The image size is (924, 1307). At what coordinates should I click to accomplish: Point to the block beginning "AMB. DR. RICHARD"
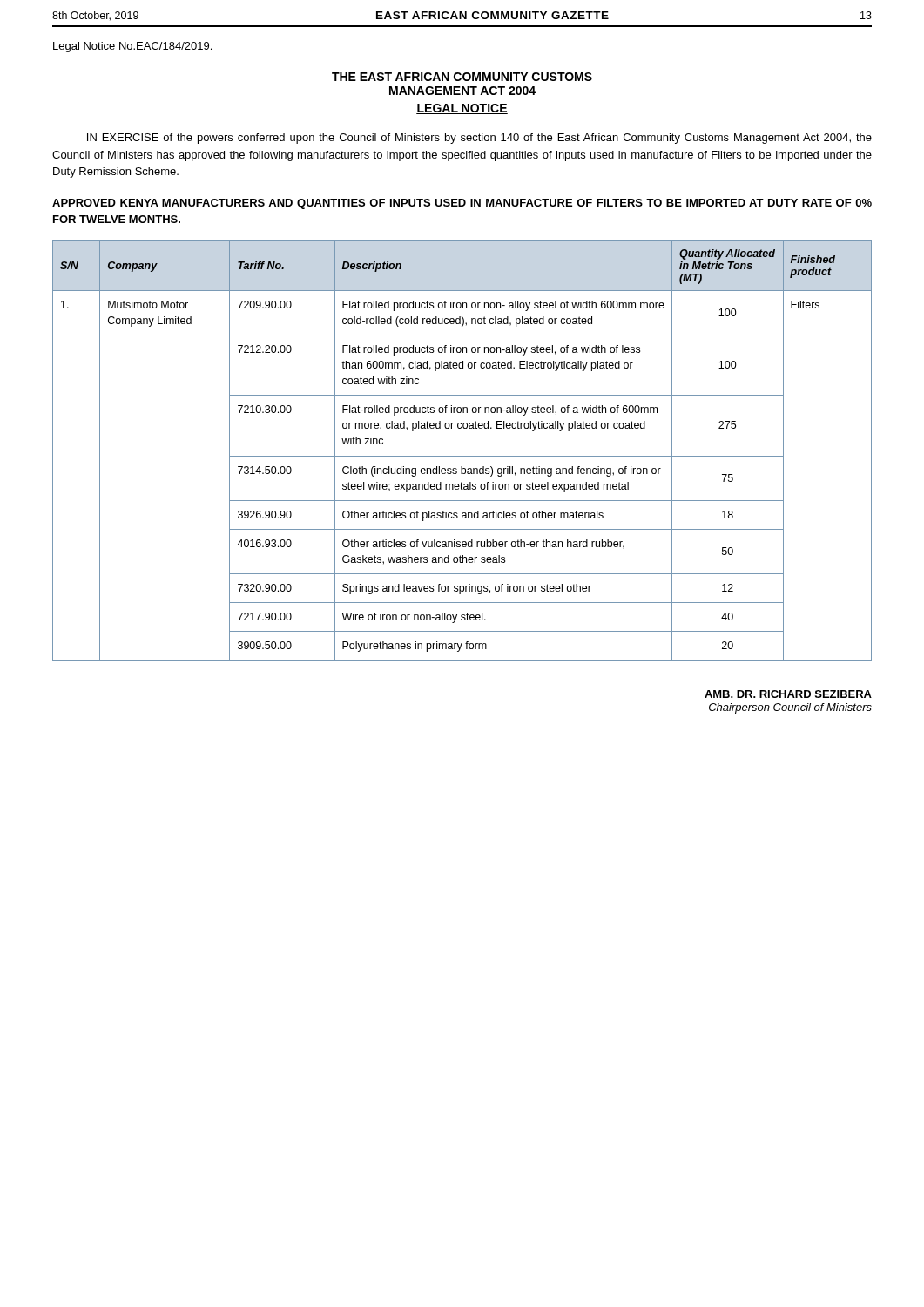tap(788, 694)
